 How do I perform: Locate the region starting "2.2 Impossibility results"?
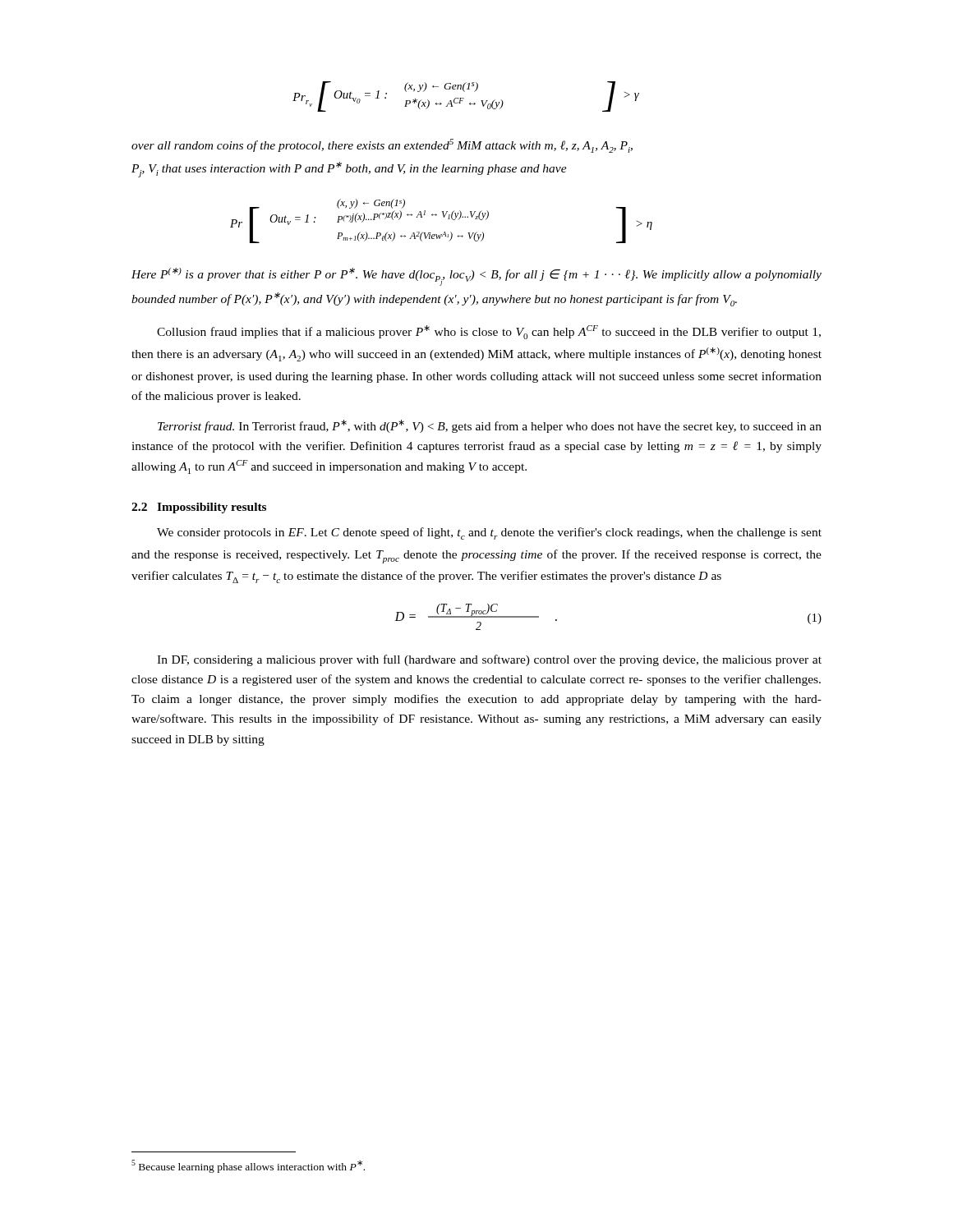(x=199, y=507)
